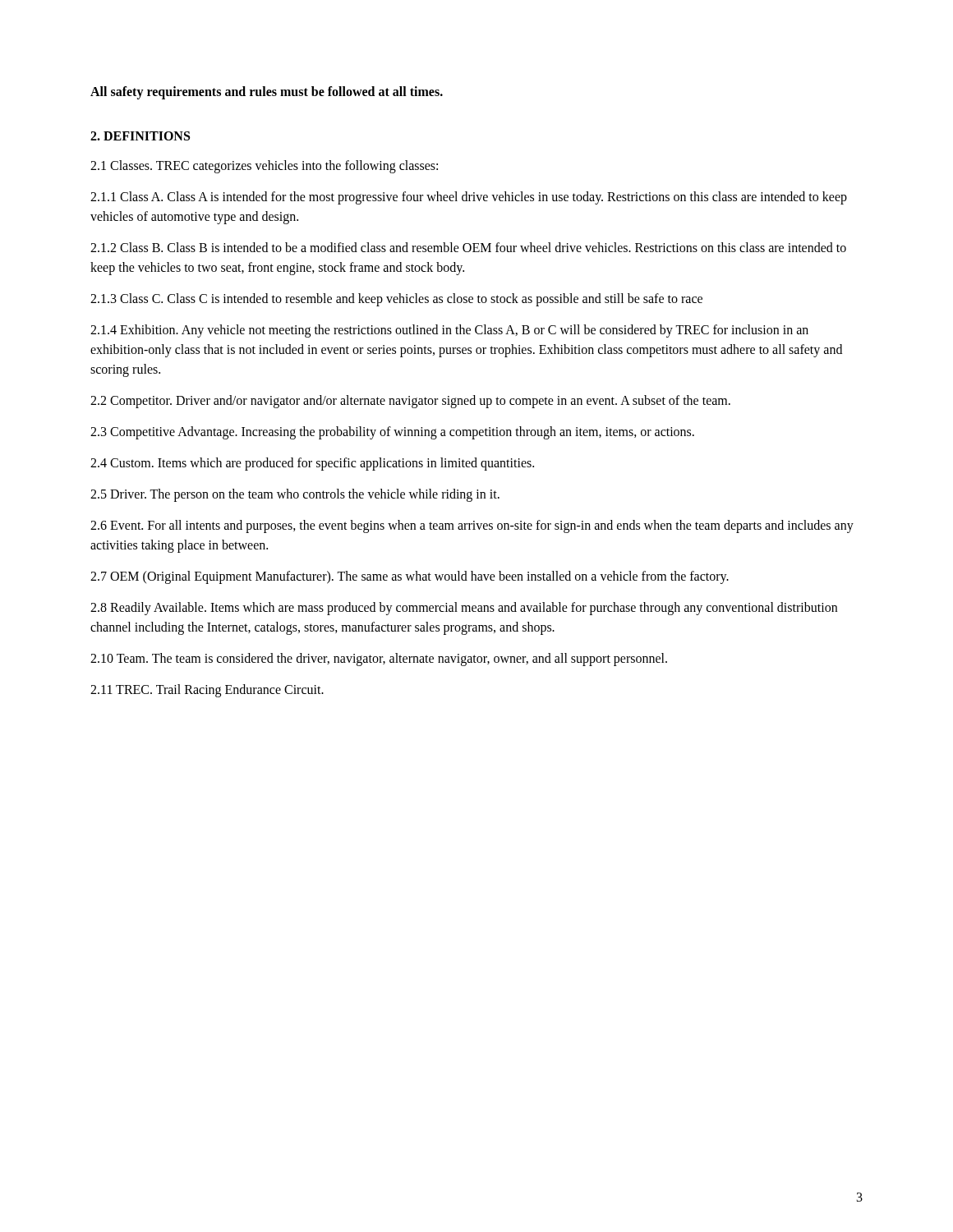This screenshot has height=1232, width=953.
Task: Select the block starting "6 Event. For all intents"
Action: point(472,535)
